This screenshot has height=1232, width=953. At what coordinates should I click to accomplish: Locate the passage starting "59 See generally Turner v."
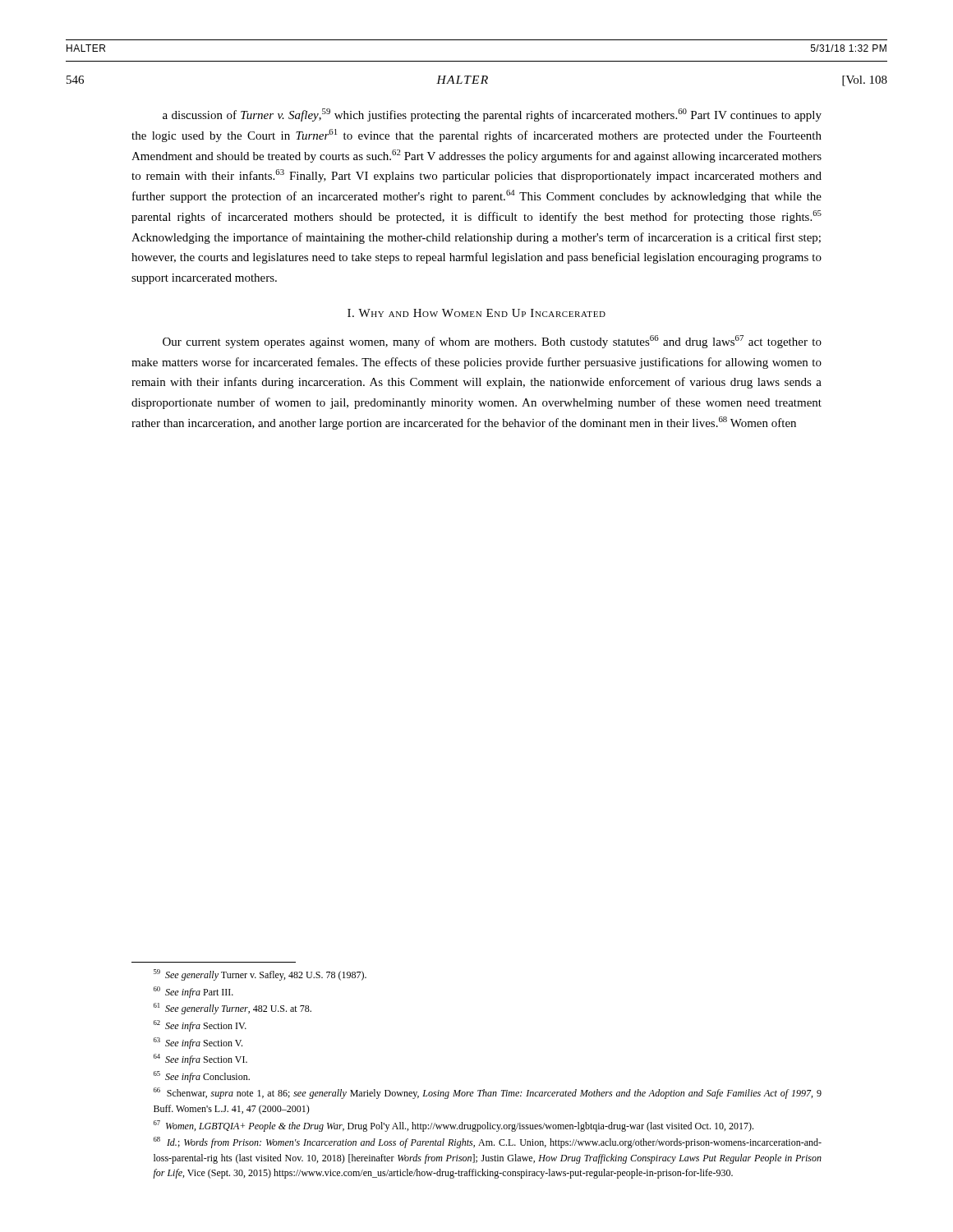[x=260, y=974]
